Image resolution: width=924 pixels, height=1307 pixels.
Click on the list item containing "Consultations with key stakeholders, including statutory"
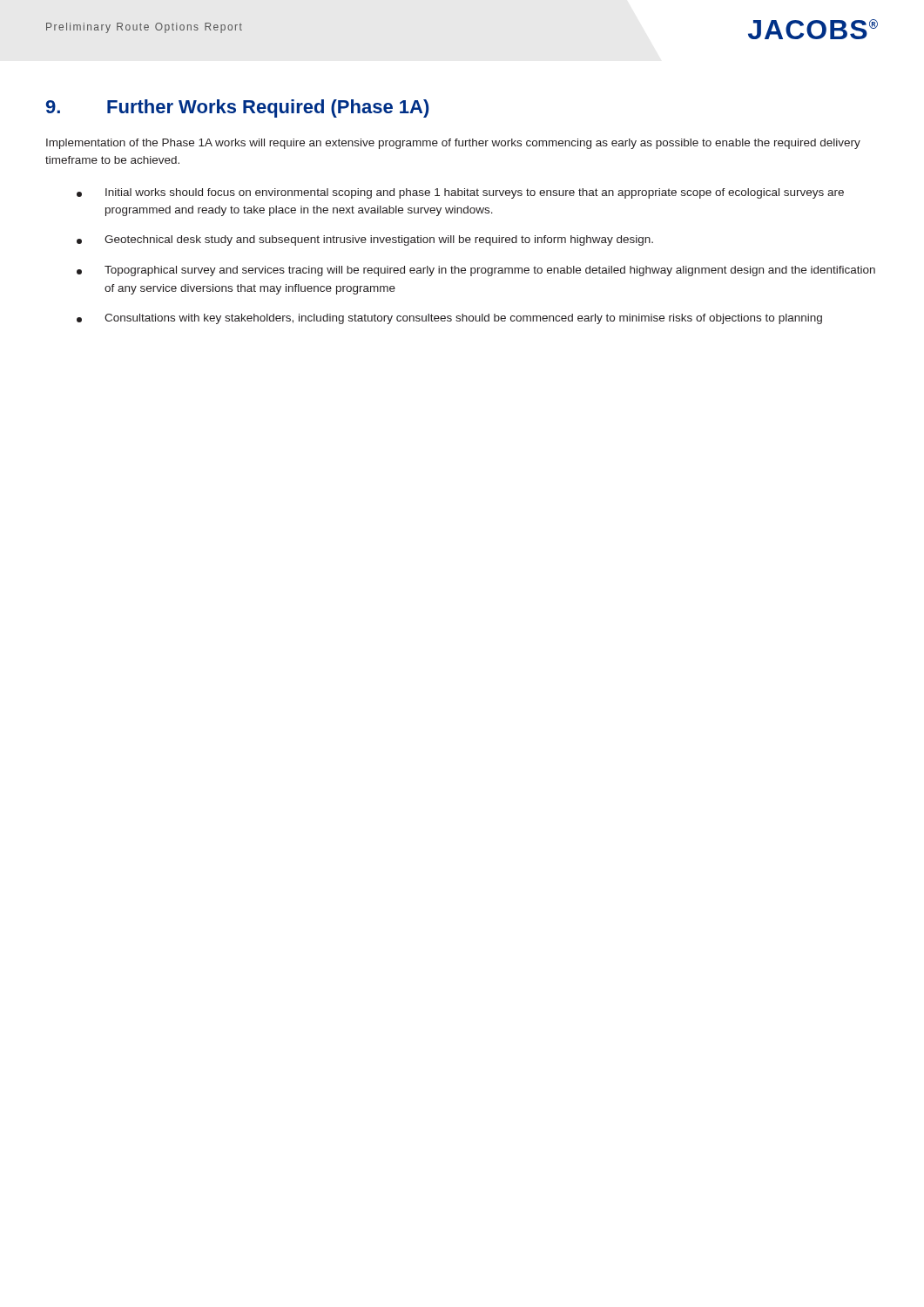[471, 318]
